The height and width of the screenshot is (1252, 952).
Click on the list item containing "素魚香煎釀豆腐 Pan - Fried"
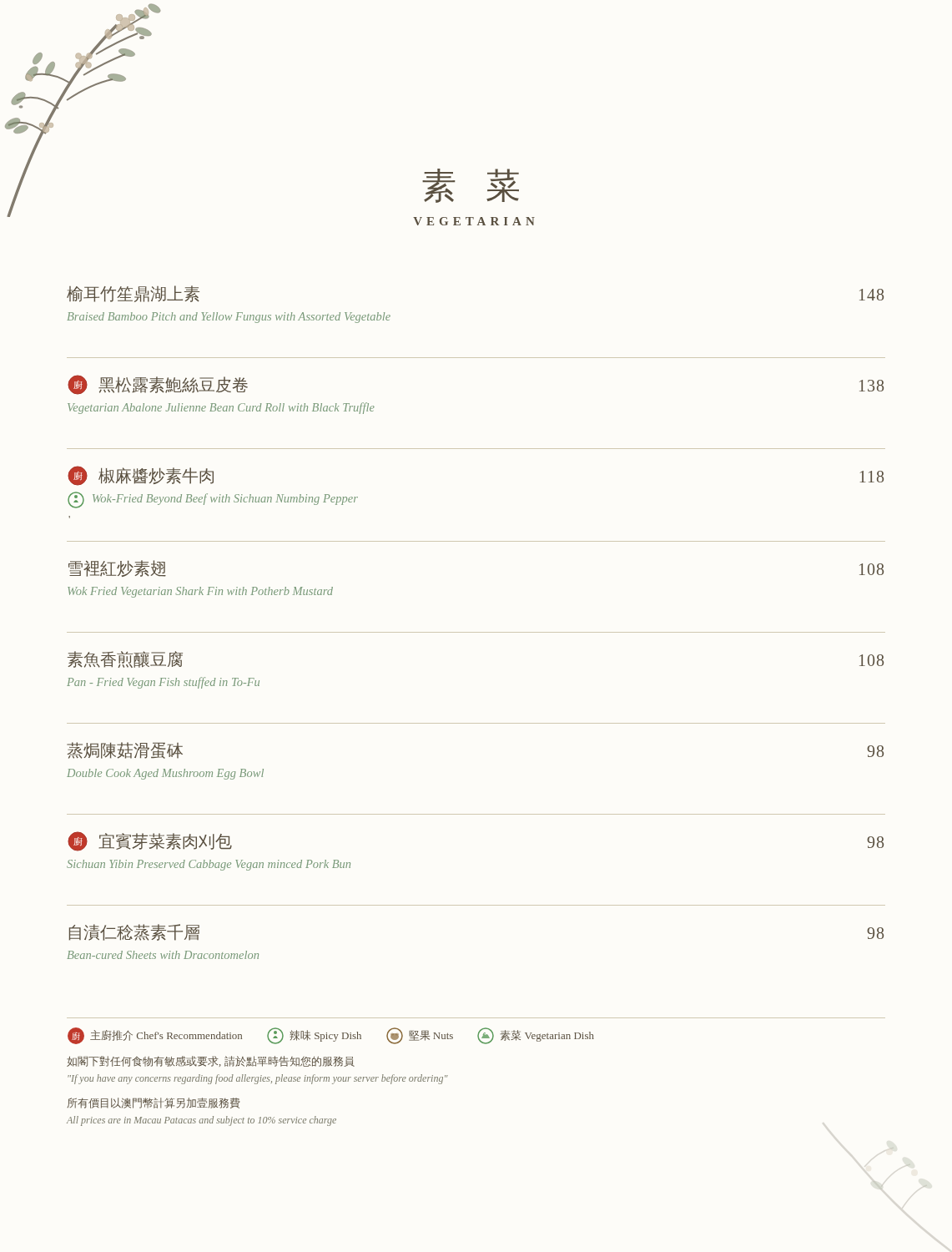[x=124, y=659]
